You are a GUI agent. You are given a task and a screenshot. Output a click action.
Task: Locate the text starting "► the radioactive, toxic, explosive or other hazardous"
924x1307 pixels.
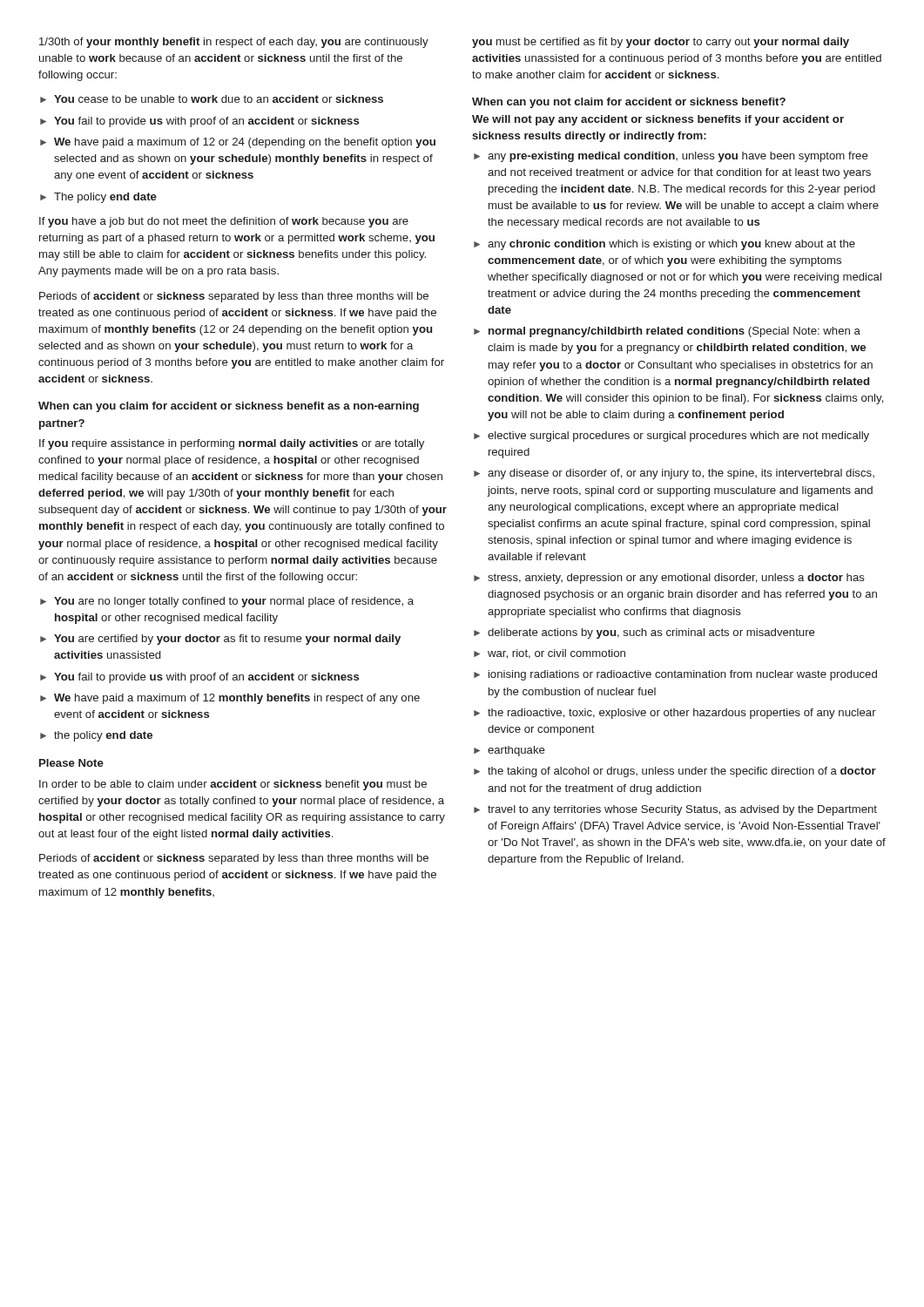679,720
